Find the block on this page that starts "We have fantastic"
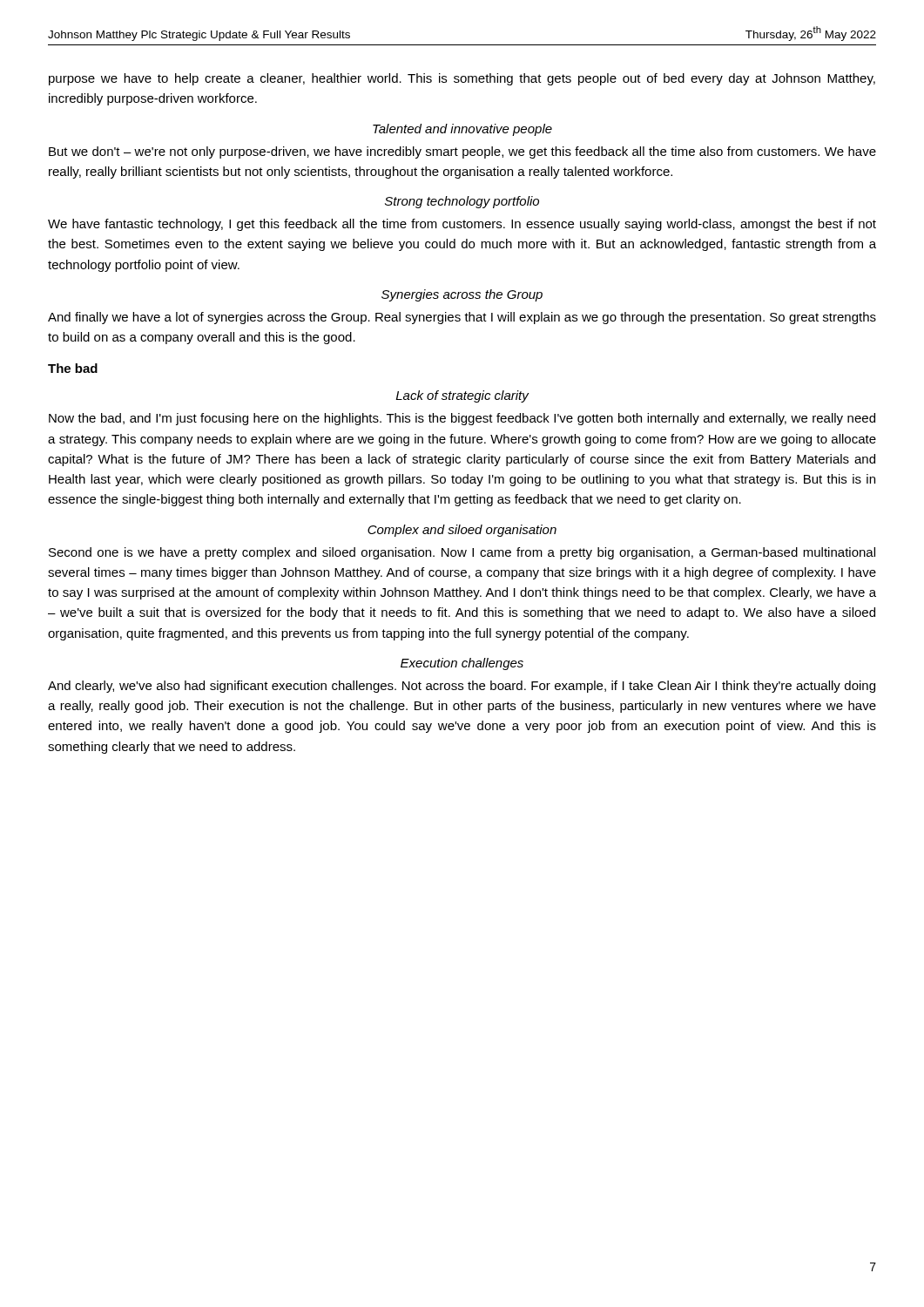The image size is (924, 1307). point(462,244)
